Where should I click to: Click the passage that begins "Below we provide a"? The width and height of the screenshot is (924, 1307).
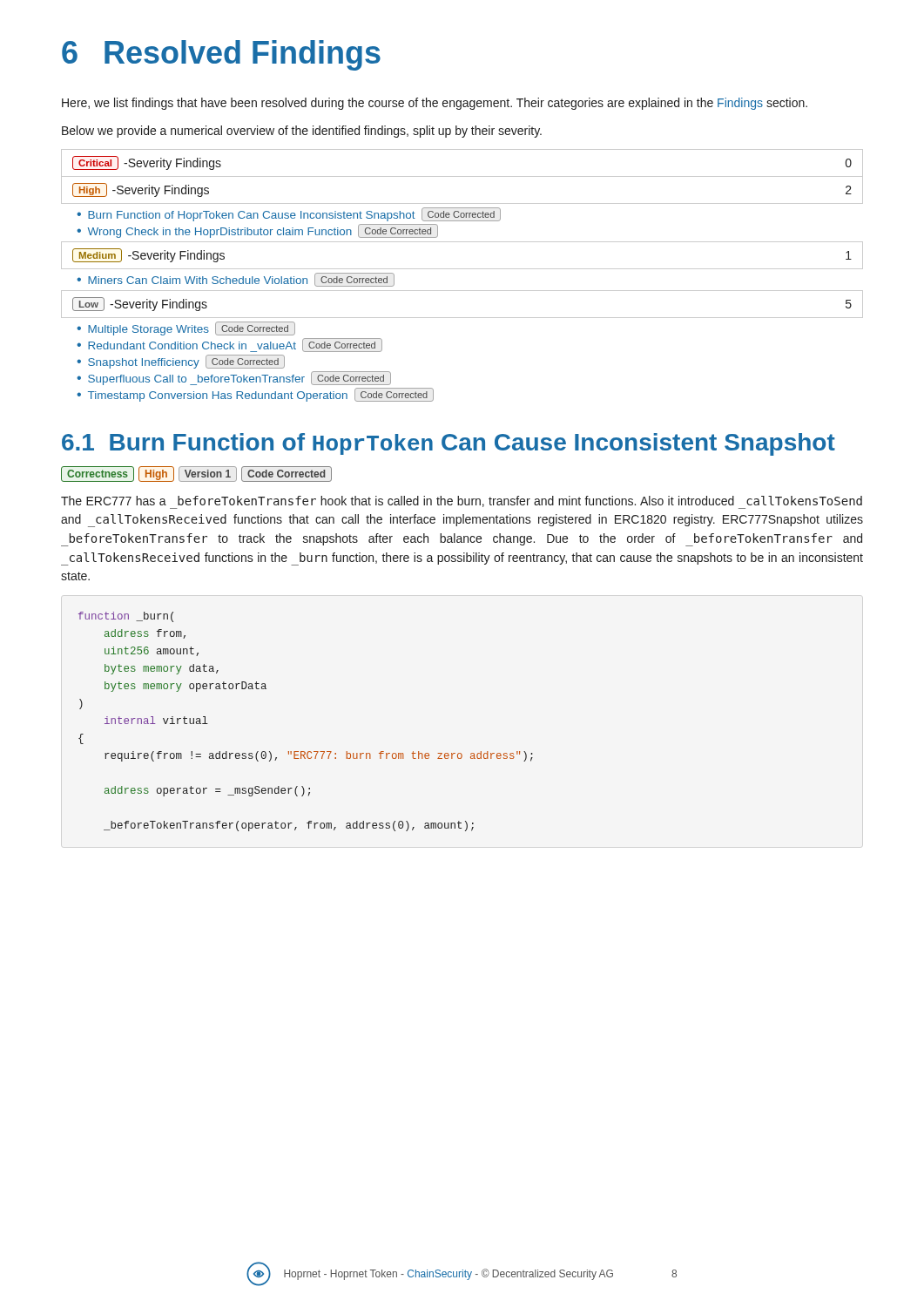coord(462,131)
